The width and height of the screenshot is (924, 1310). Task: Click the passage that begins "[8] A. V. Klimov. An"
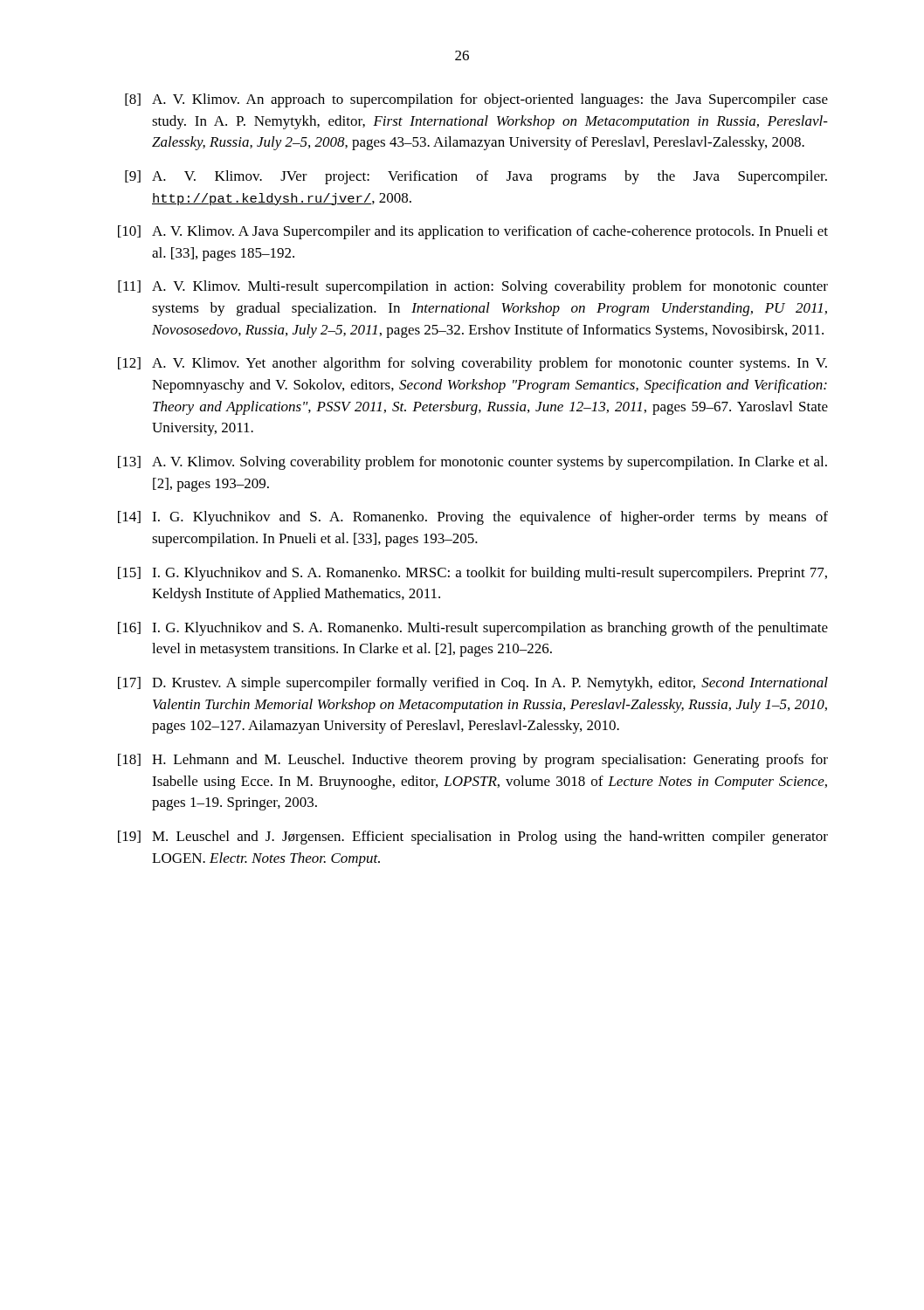click(x=462, y=121)
